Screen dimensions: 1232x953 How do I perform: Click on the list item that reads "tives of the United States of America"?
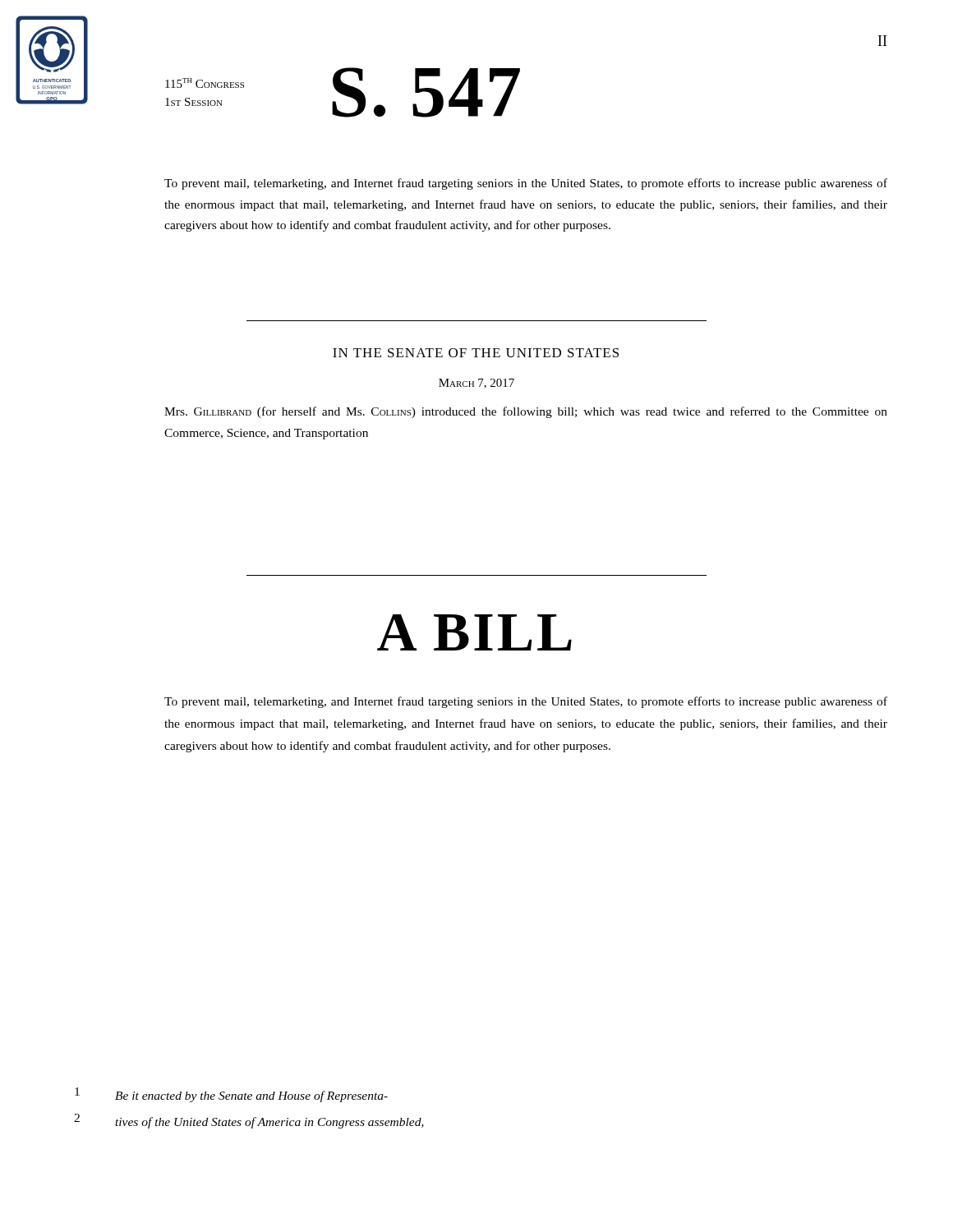(270, 1122)
